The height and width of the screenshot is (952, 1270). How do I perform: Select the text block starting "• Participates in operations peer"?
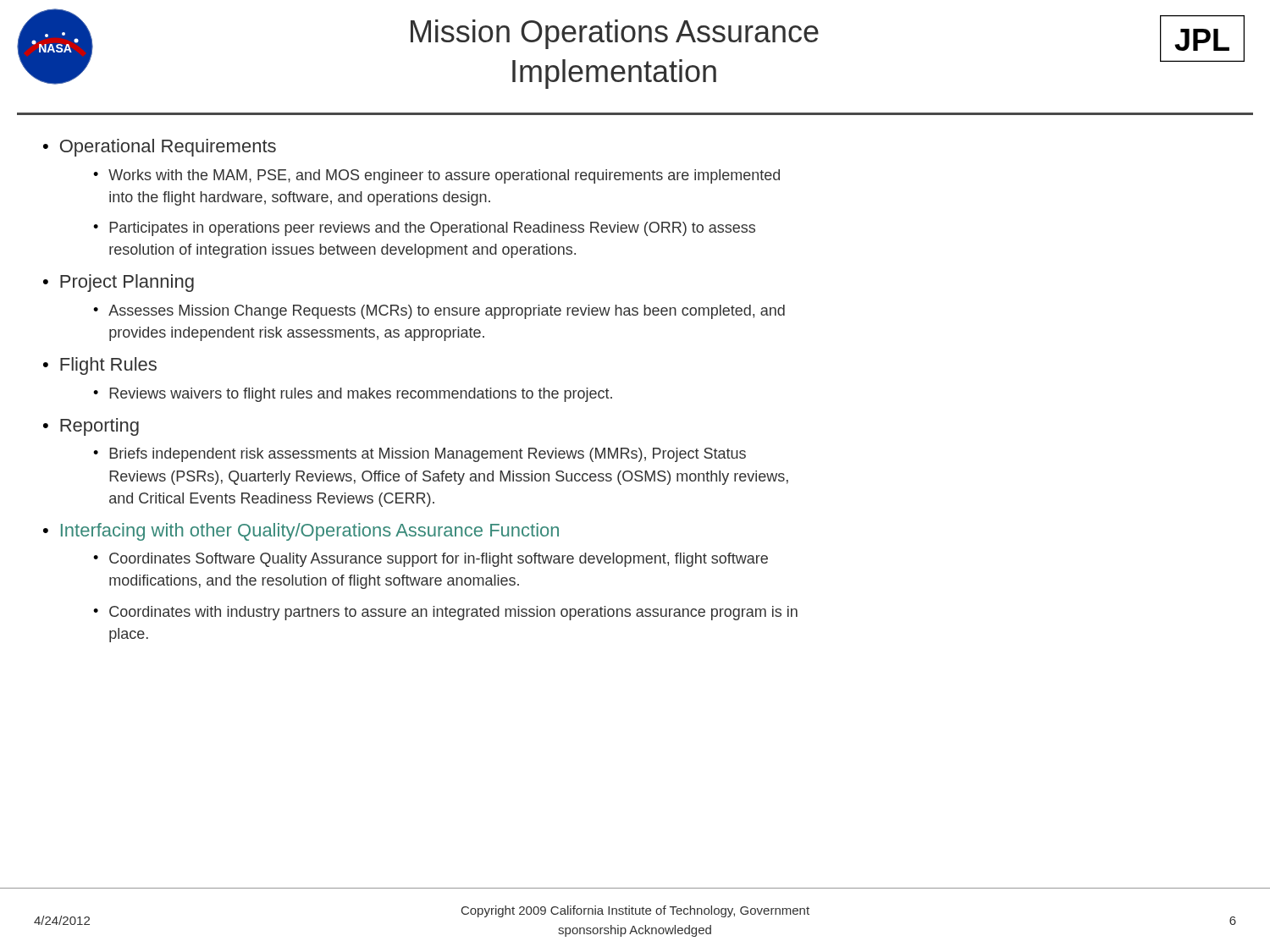(424, 239)
